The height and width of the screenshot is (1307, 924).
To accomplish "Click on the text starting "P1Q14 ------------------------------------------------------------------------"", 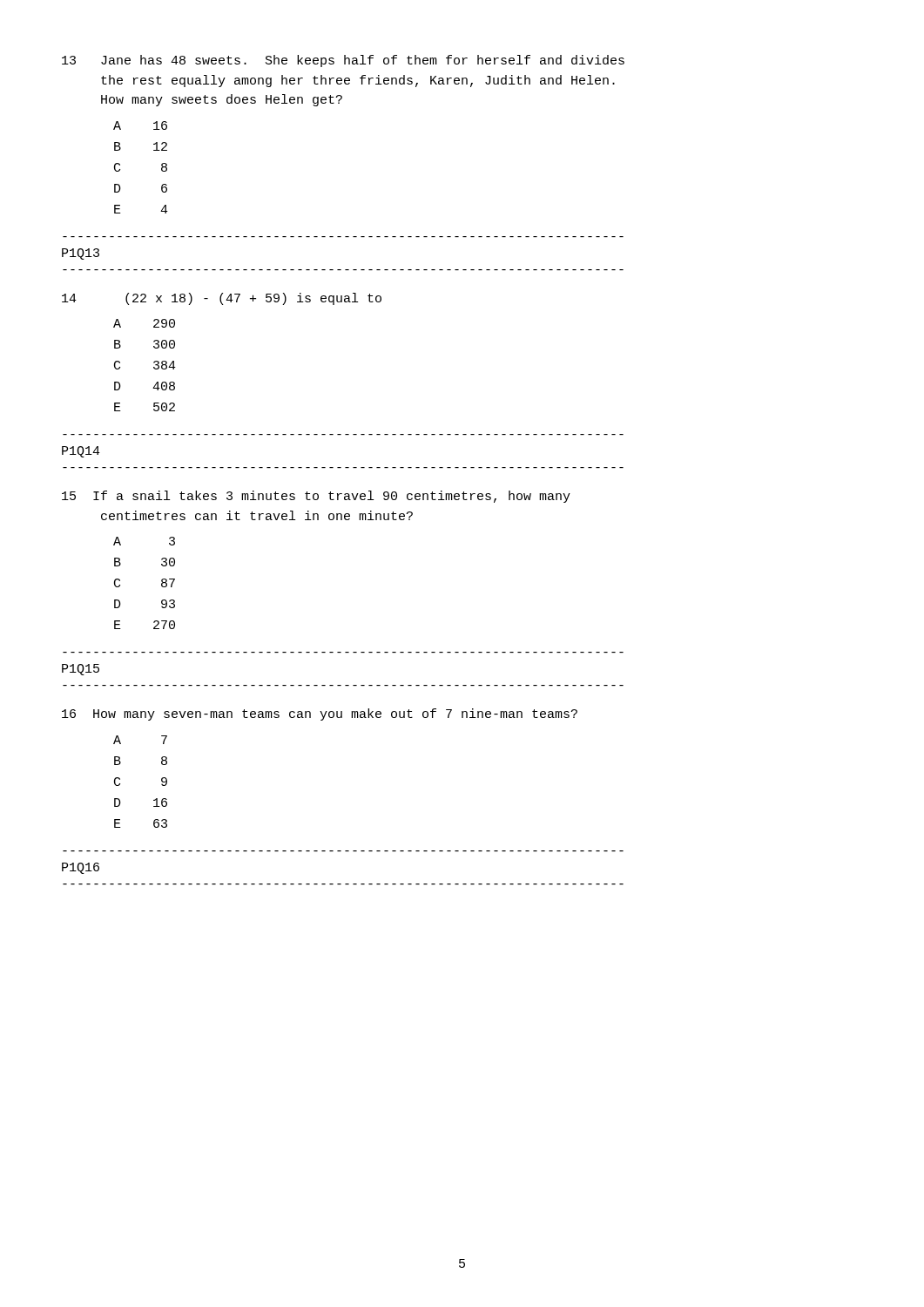I will coord(81,452).
